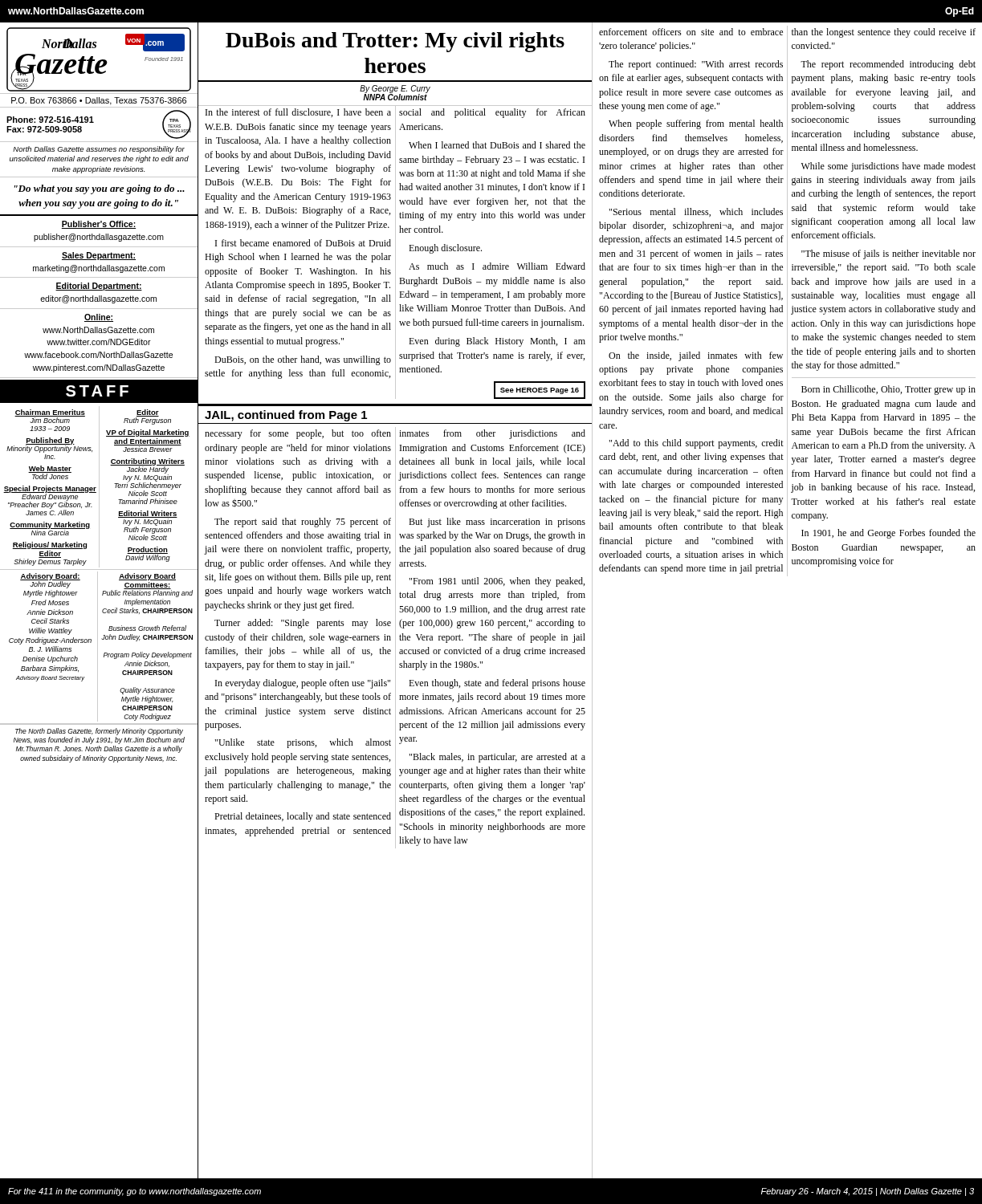This screenshot has height=1204, width=982.
Task: Find the text starting "enforcement officers on site and"
Action: [787, 301]
